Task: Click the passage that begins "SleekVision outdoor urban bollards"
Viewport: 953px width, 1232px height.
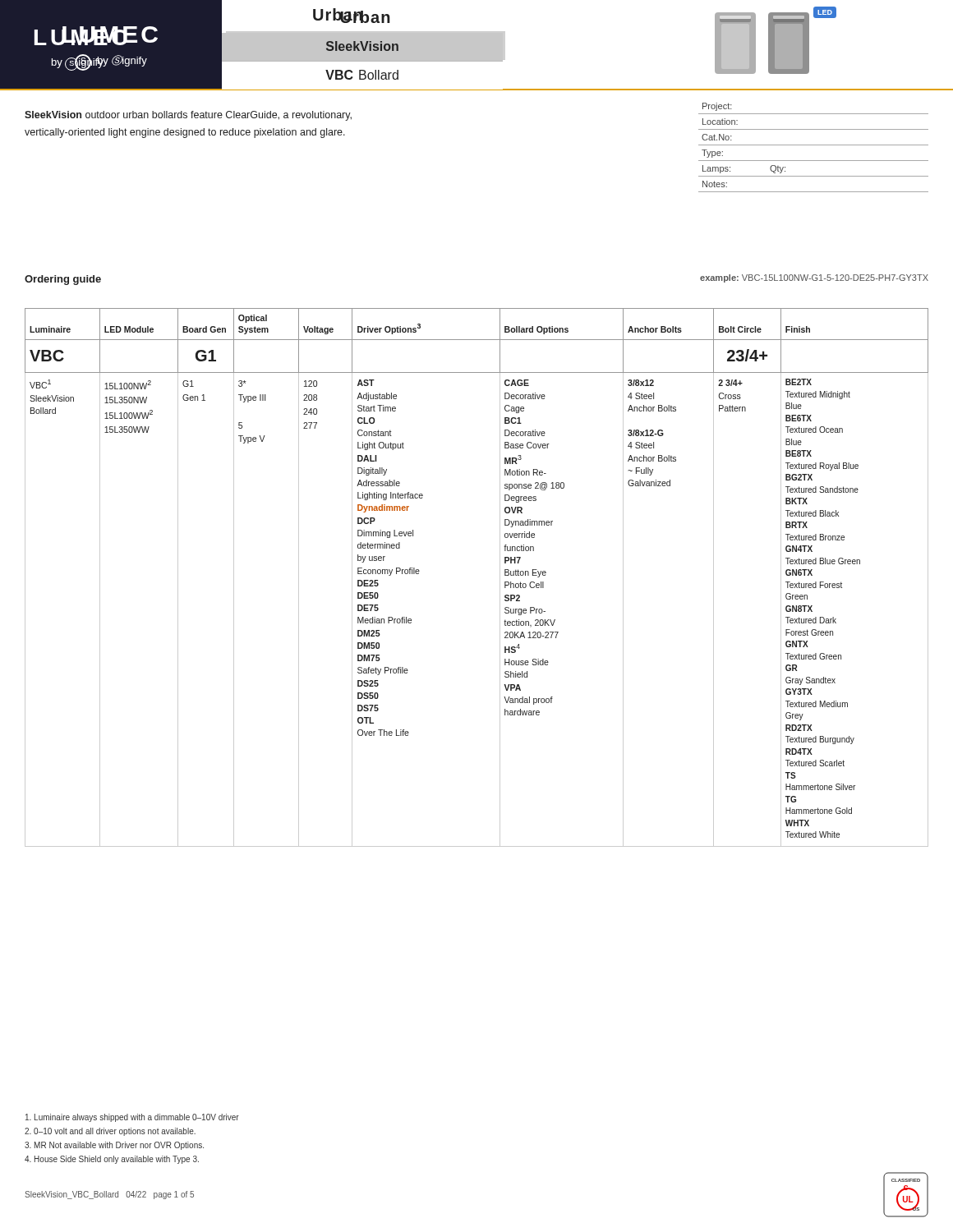Action: pyautogui.click(x=189, y=124)
